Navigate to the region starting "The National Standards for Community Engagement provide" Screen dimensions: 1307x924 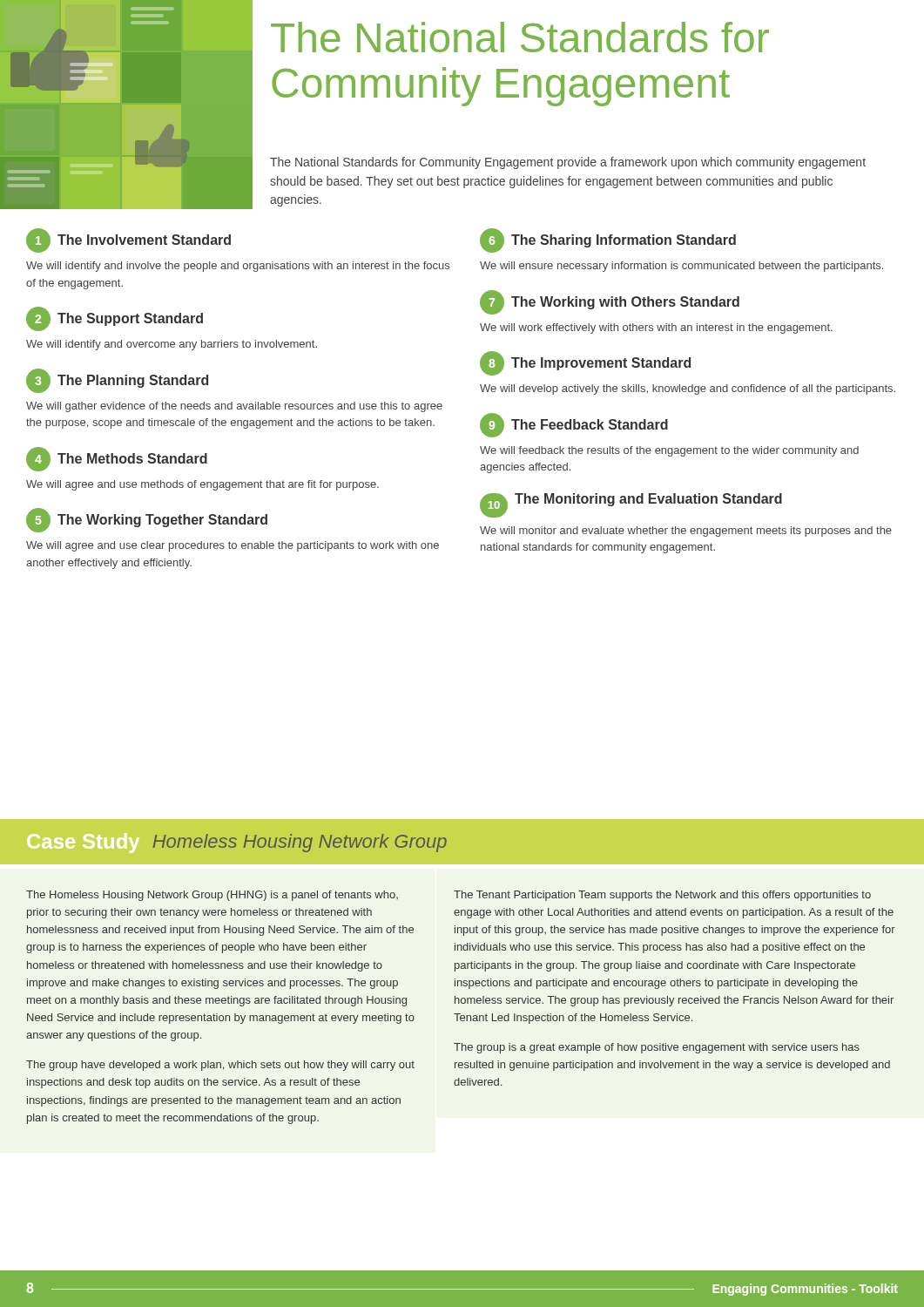tap(575, 182)
